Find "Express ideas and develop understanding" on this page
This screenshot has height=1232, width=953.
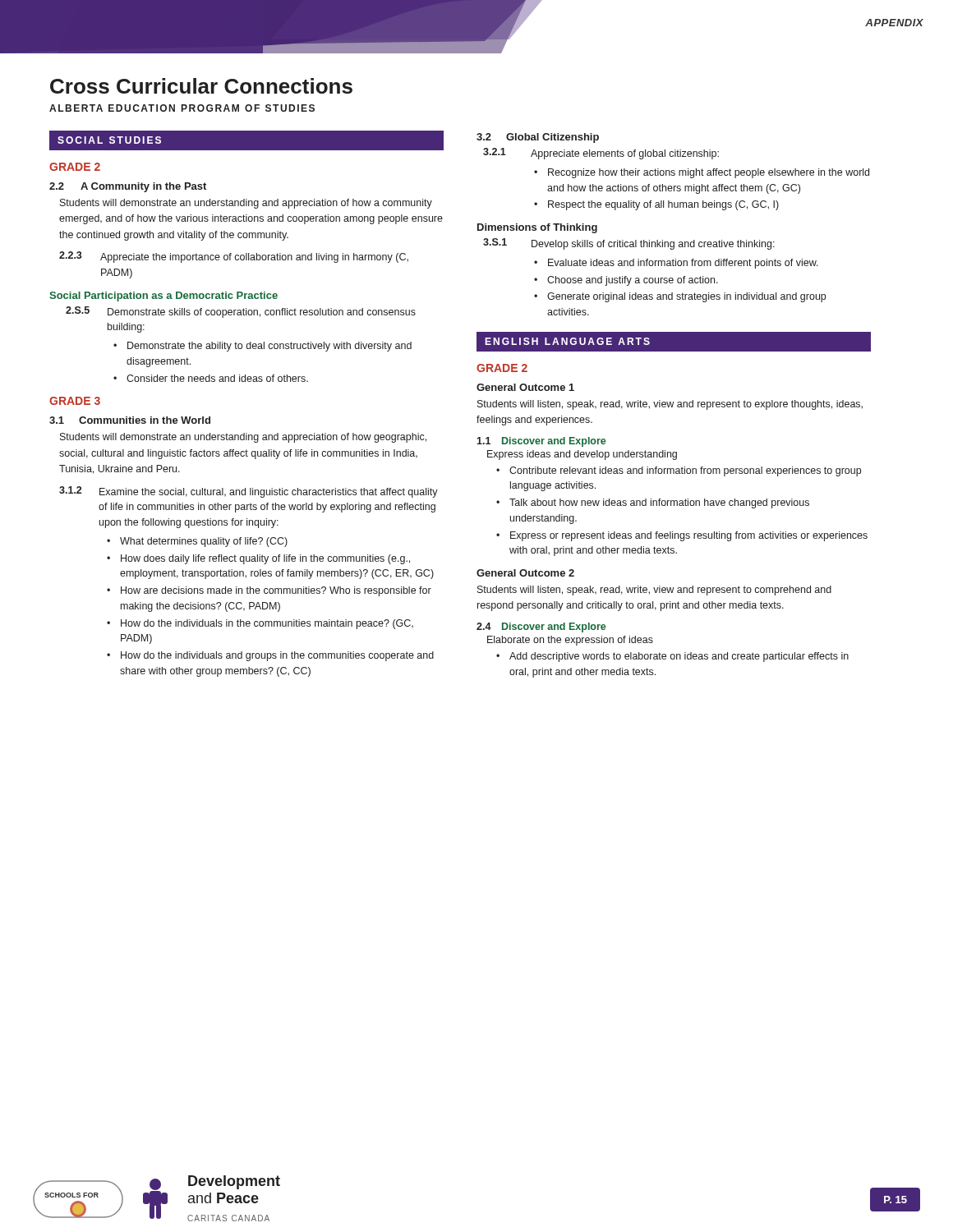(x=582, y=454)
